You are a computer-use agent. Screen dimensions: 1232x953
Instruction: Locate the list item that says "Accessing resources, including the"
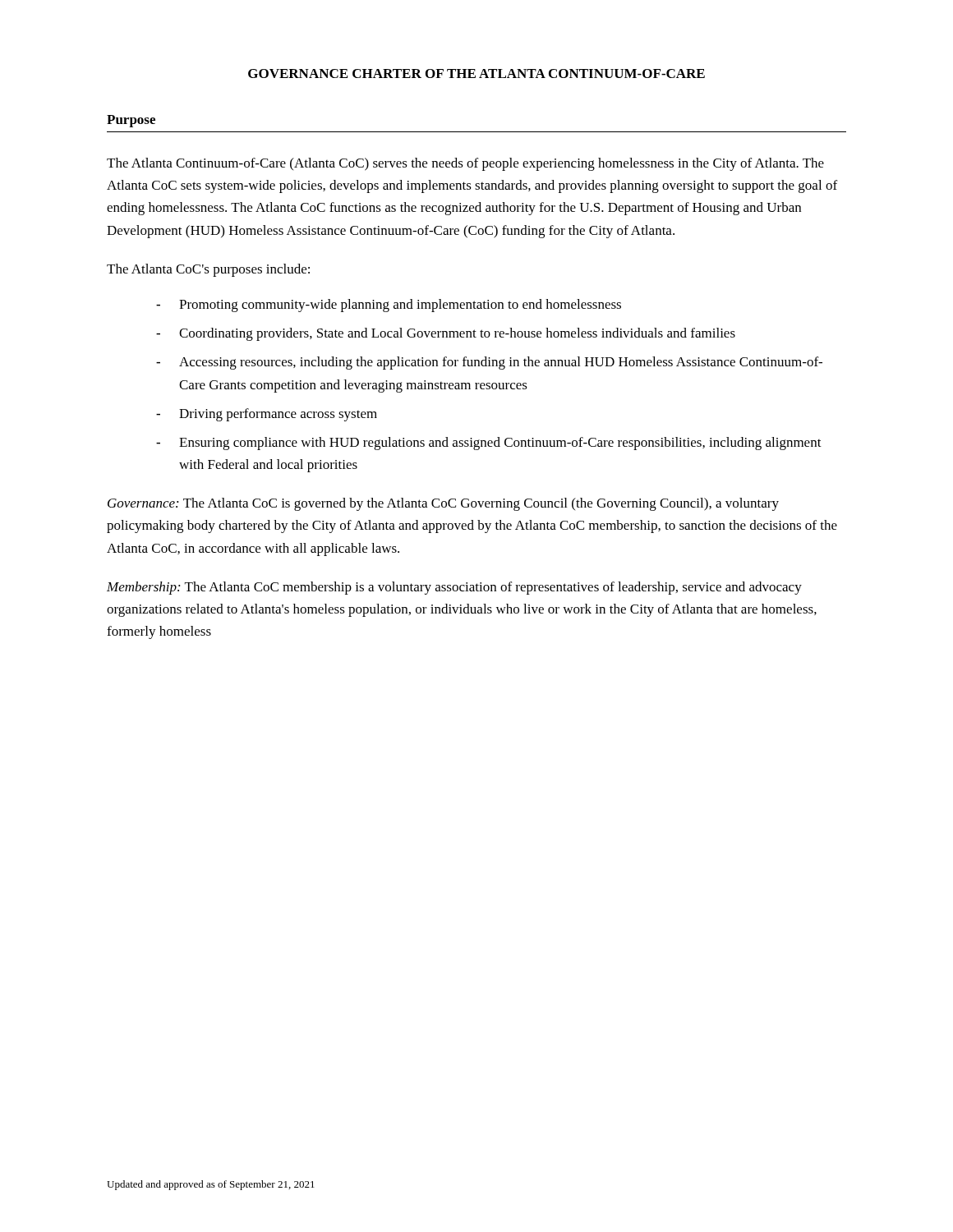pyautogui.click(x=501, y=373)
